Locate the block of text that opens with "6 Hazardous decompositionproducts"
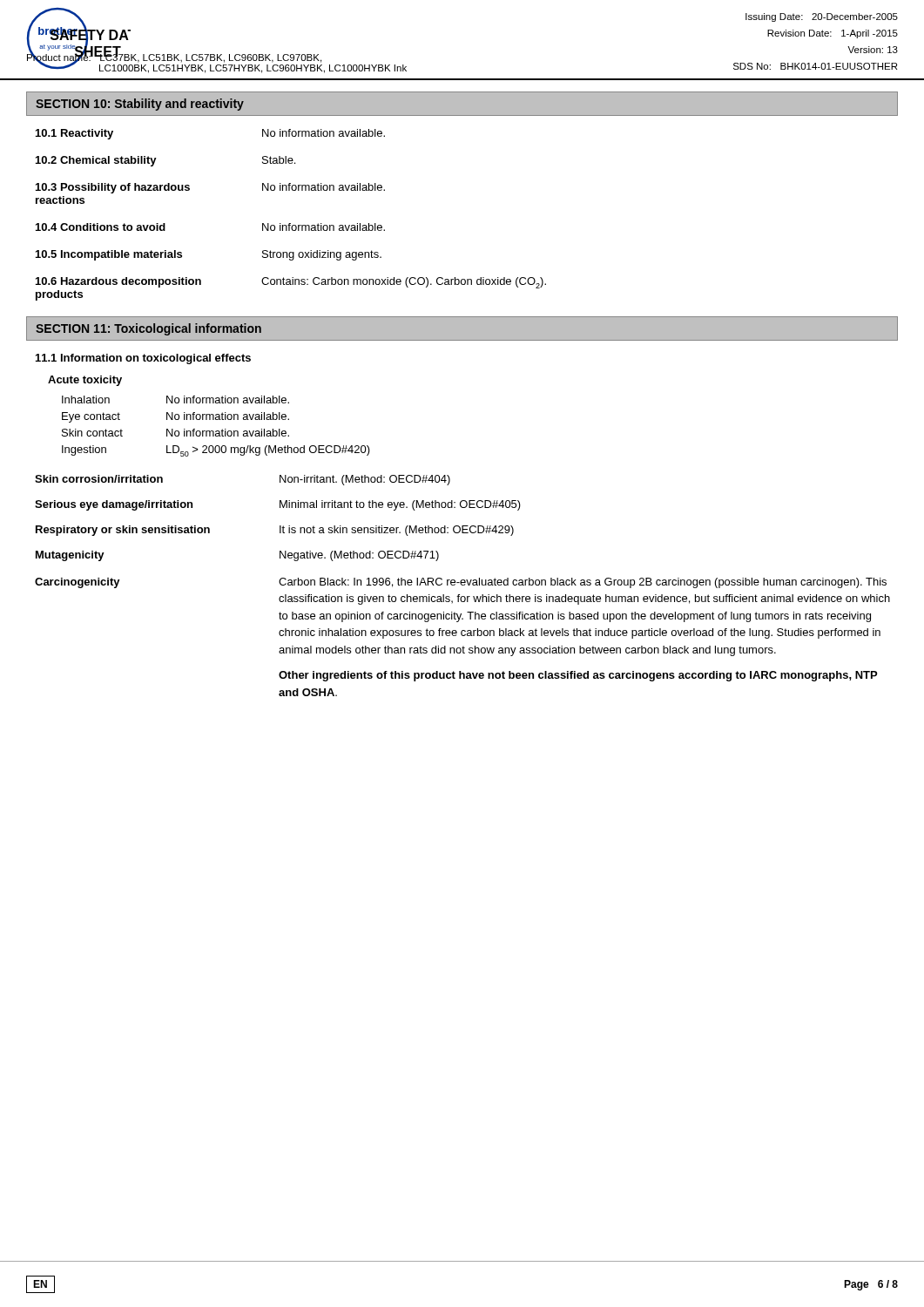Image resolution: width=924 pixels, height=1307 pixels. 466,288
